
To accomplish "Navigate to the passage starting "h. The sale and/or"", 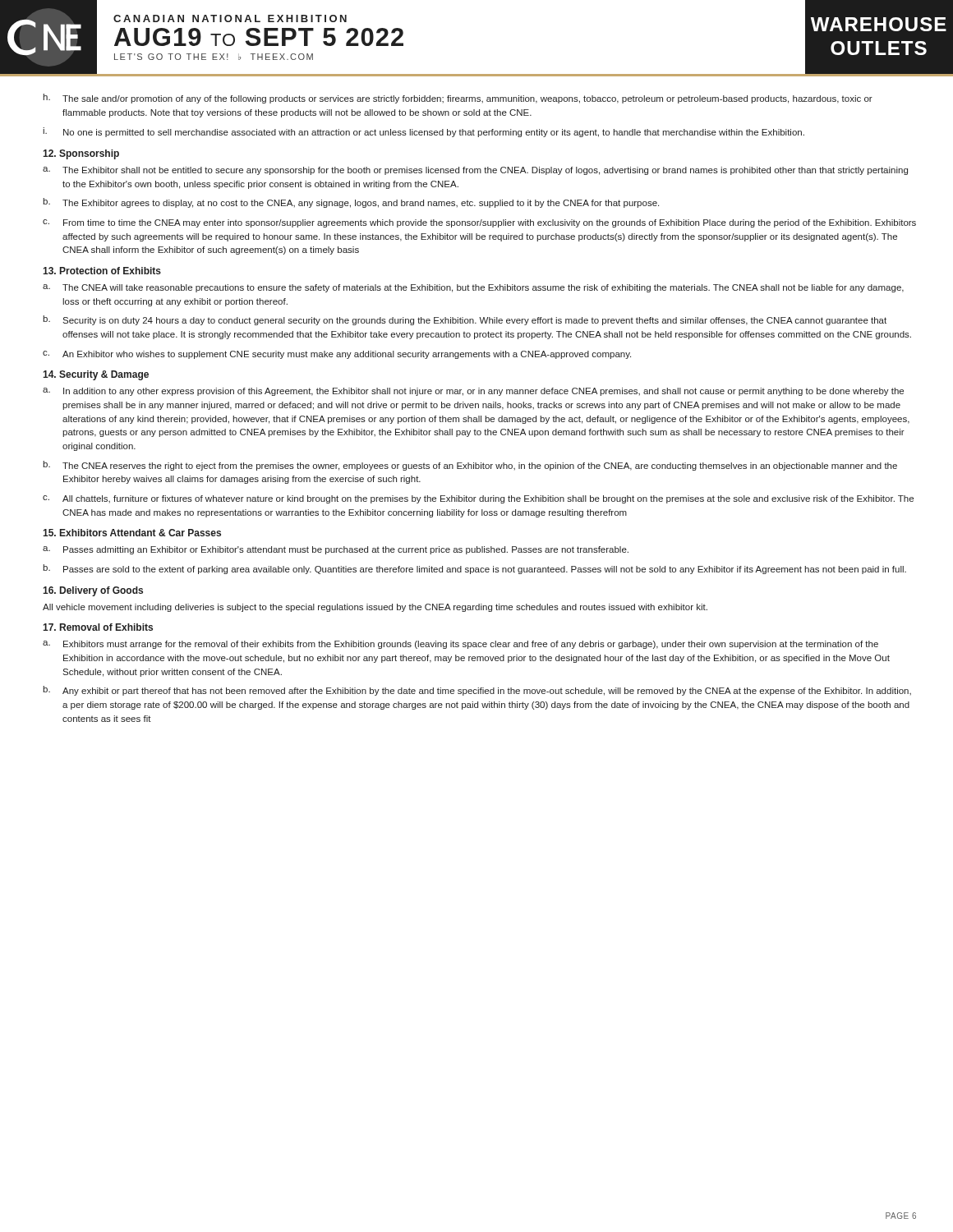I will [480, 106].
